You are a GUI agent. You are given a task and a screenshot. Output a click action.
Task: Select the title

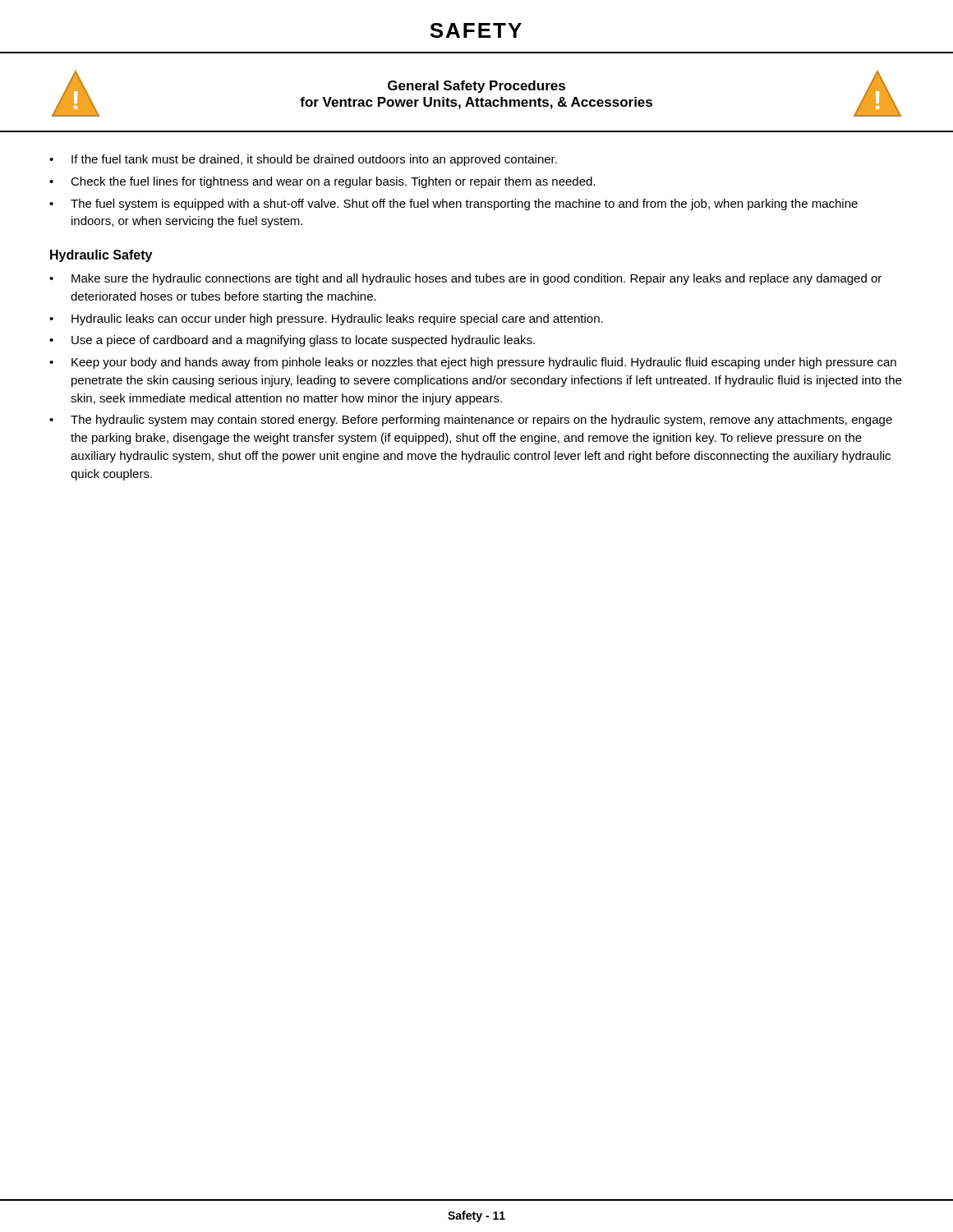pos(476,30)
